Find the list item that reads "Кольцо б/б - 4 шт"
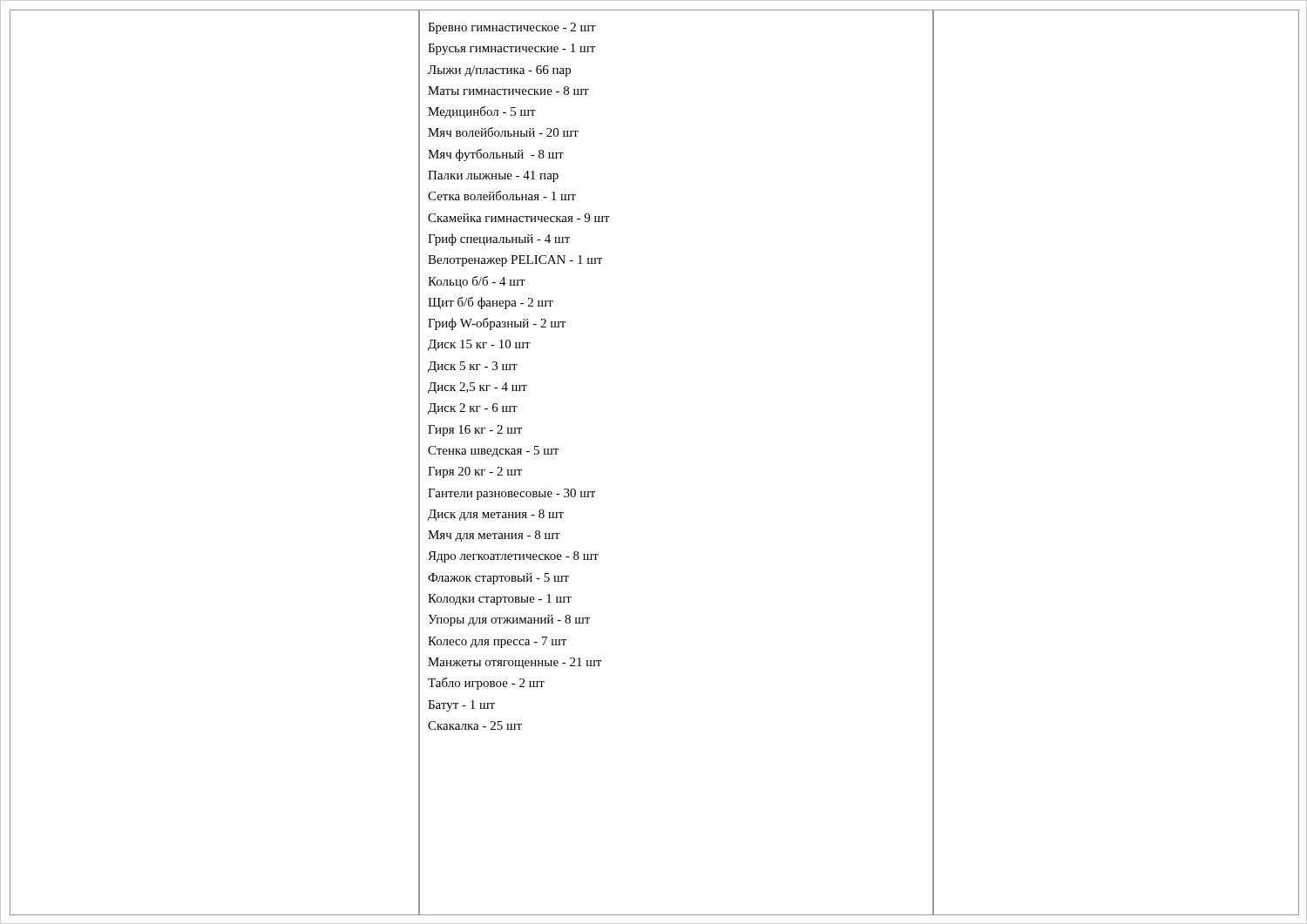 (x=476, y=281)
